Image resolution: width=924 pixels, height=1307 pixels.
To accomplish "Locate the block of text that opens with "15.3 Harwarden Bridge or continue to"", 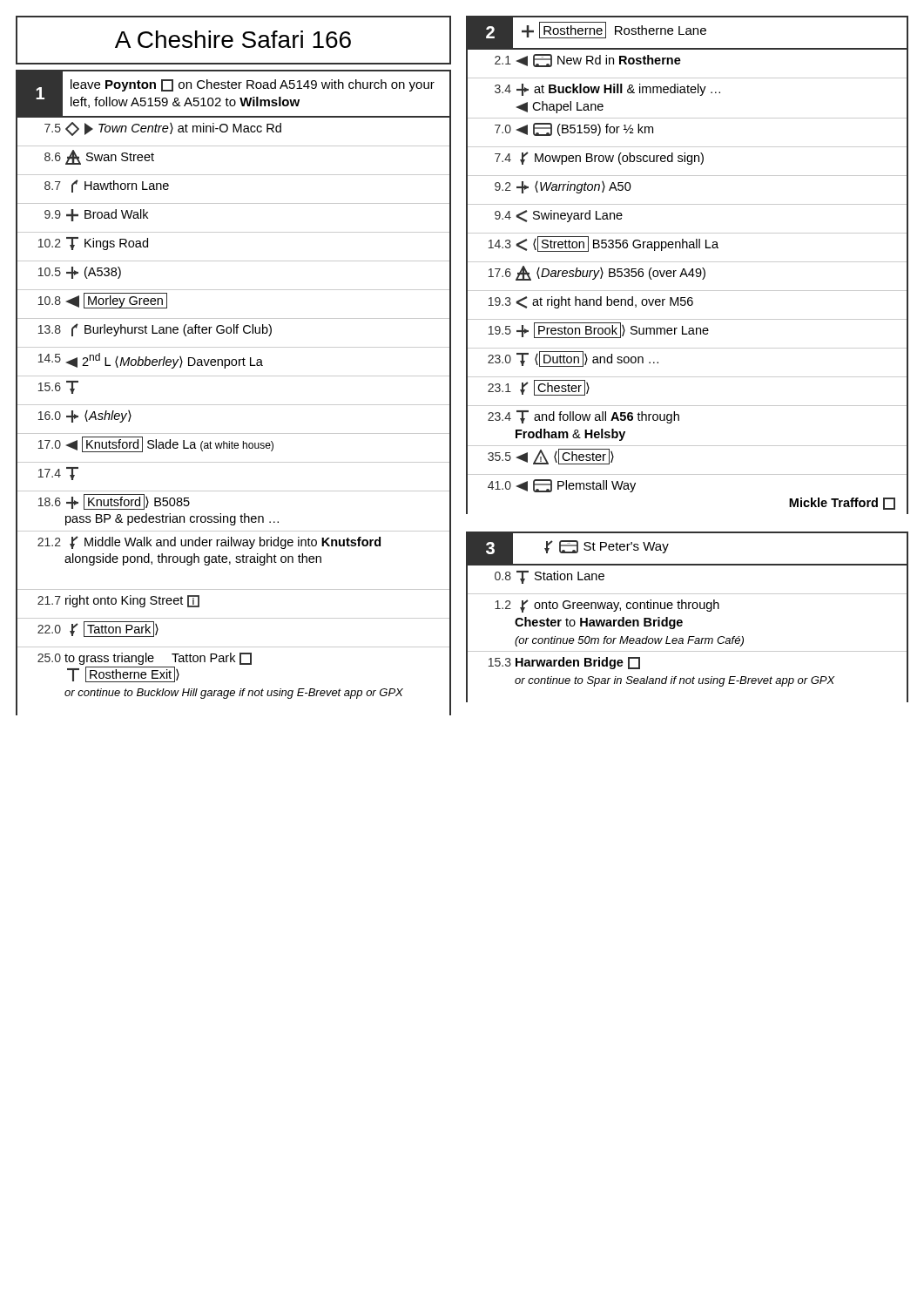I will pos(687,671).
